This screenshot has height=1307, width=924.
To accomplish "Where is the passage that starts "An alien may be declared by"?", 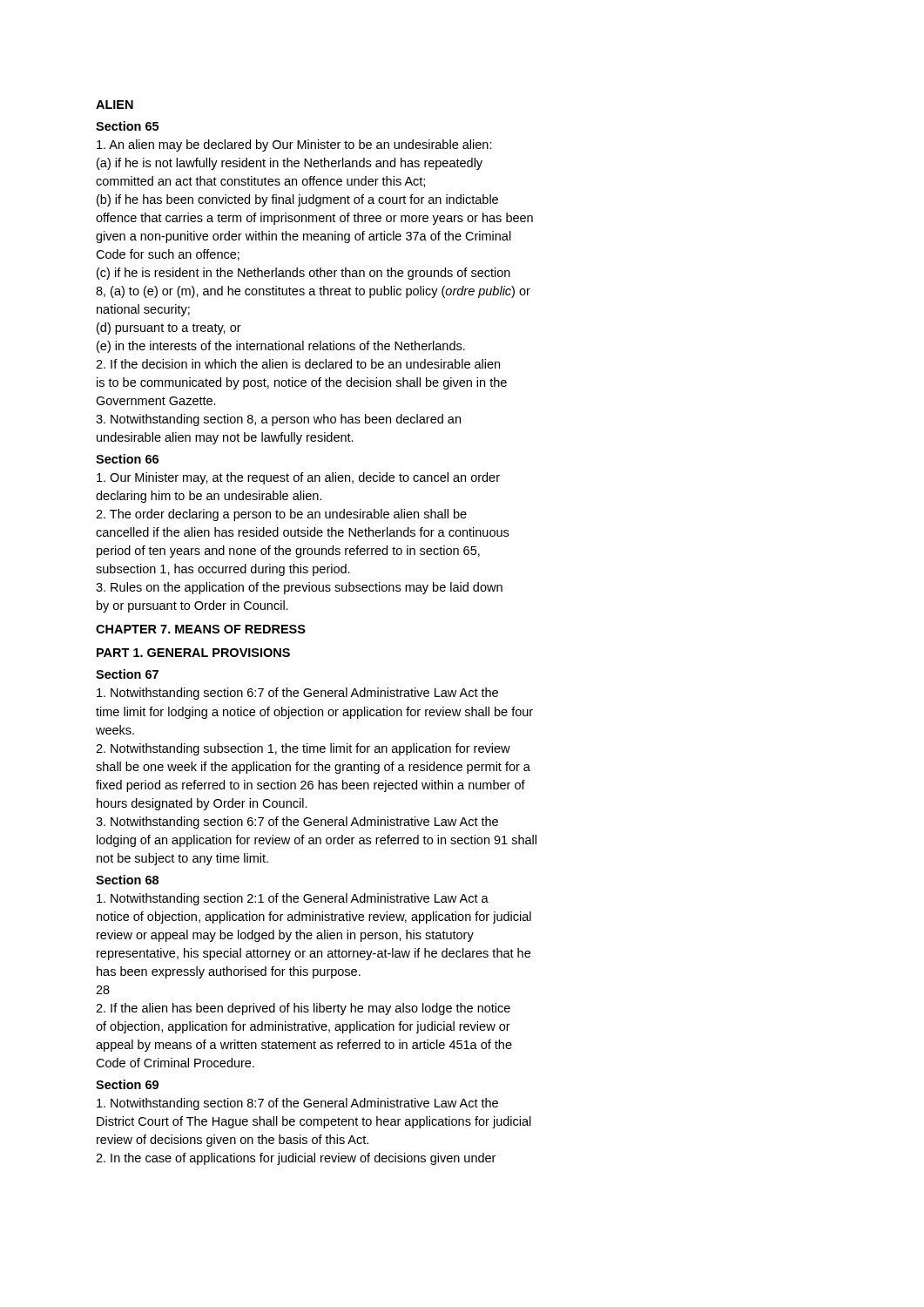I will point(453,292).
